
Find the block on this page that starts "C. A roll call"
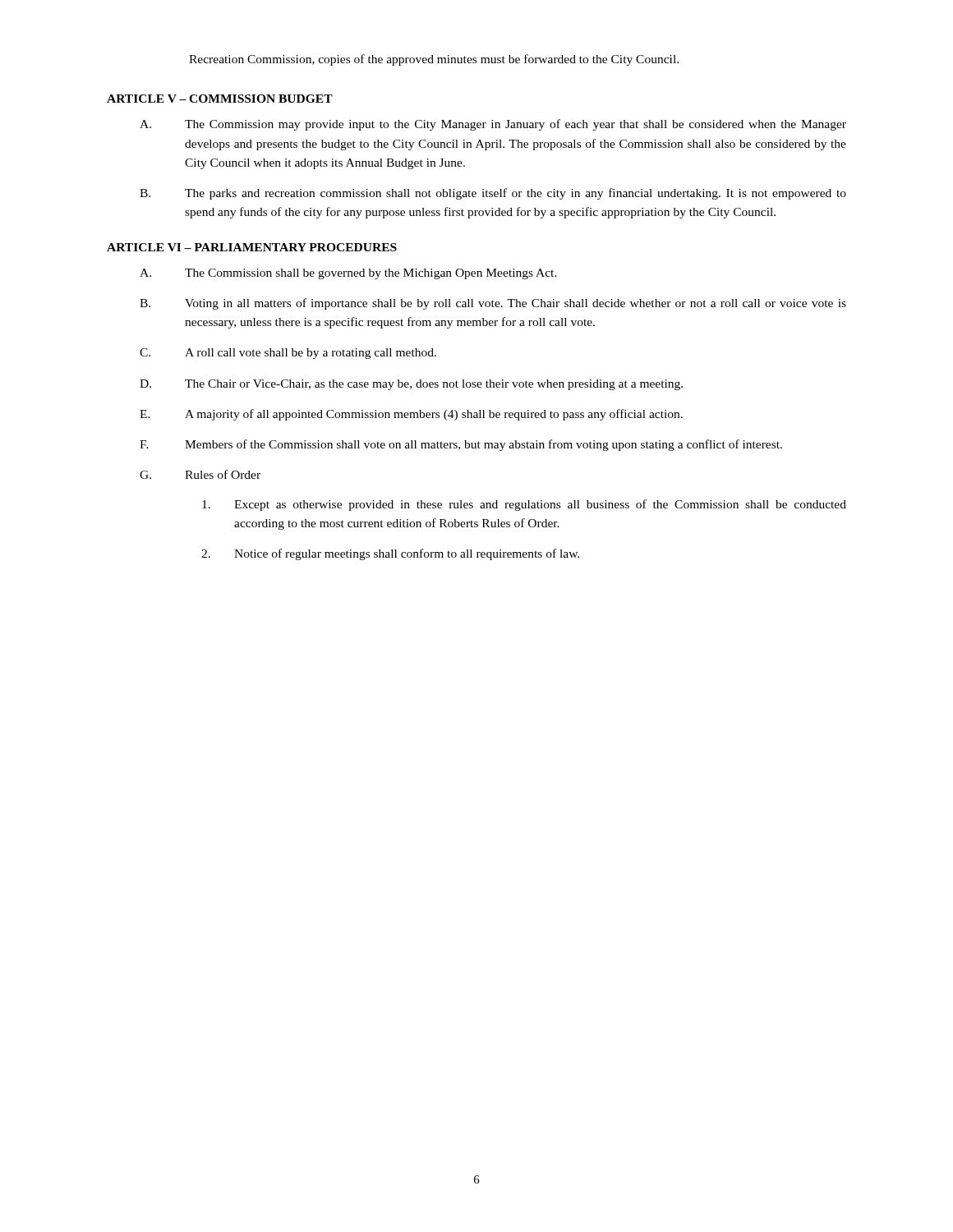point(288,354)
